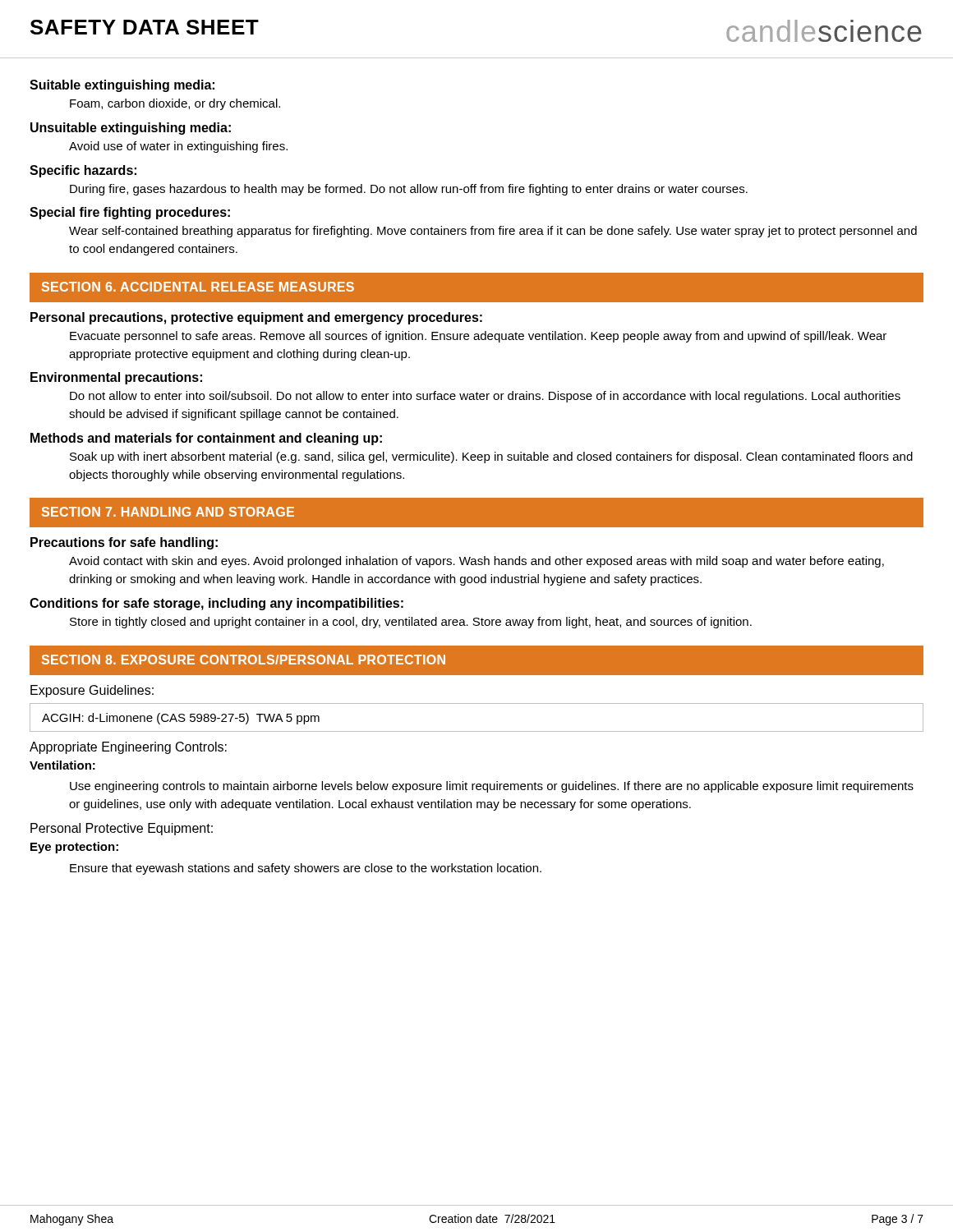Select the text block containing "Store in tightly closed and upright container"
Image resolution: width=953 pixels, height=1232 pixels.
pos(411,621)
